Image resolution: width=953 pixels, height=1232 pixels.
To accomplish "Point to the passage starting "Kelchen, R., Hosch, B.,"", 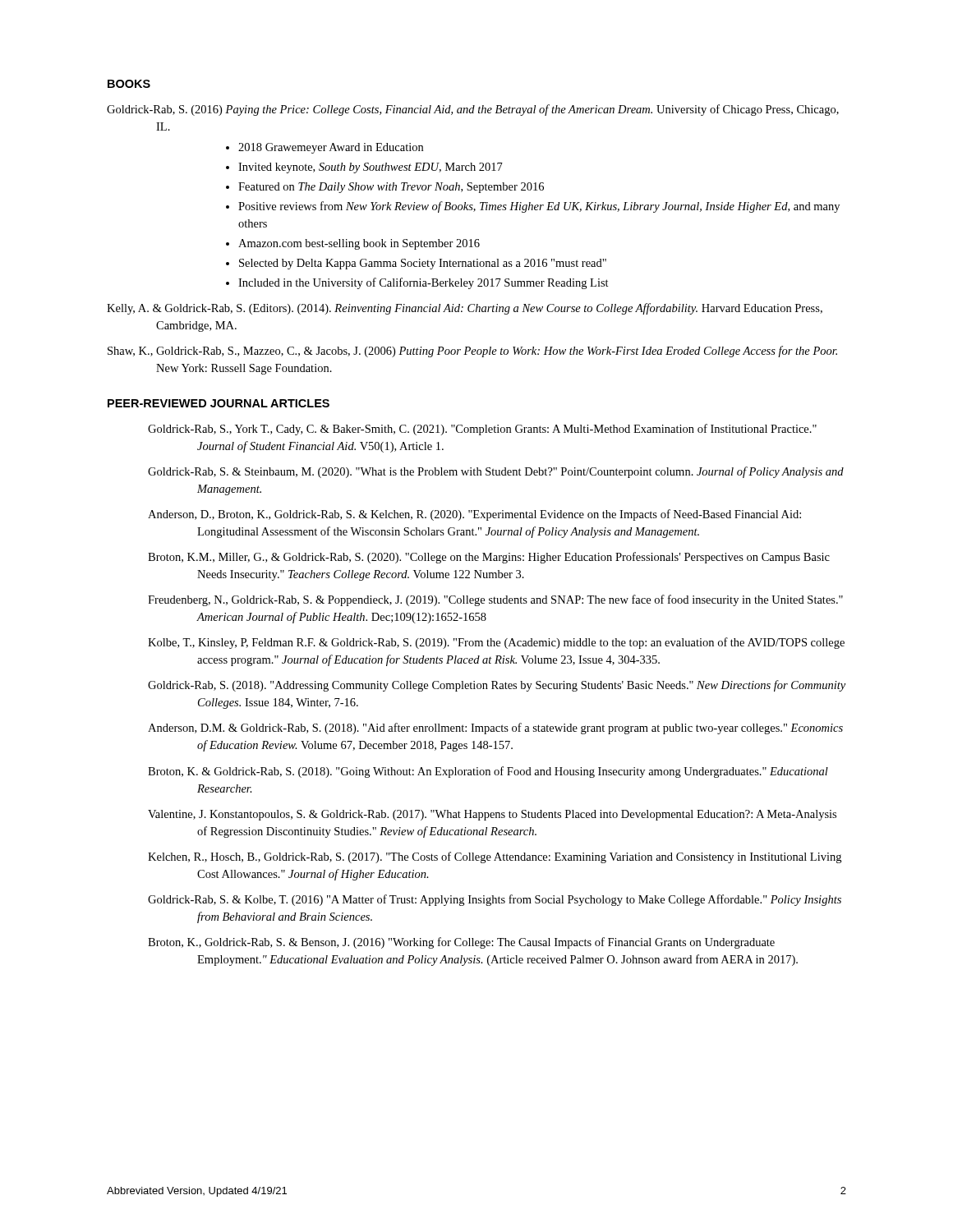I will point(495,865).
